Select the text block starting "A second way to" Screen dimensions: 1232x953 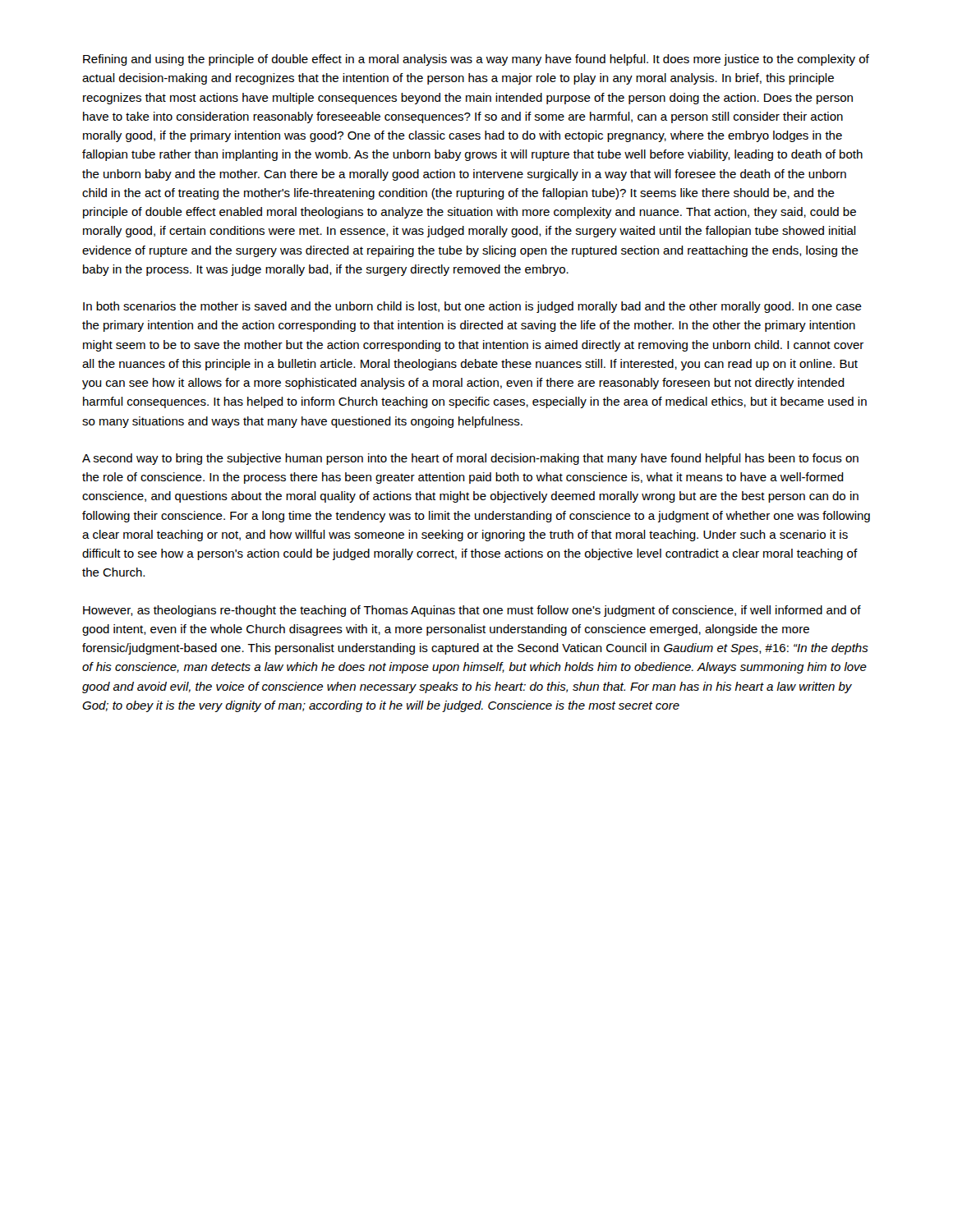(476, 515)
